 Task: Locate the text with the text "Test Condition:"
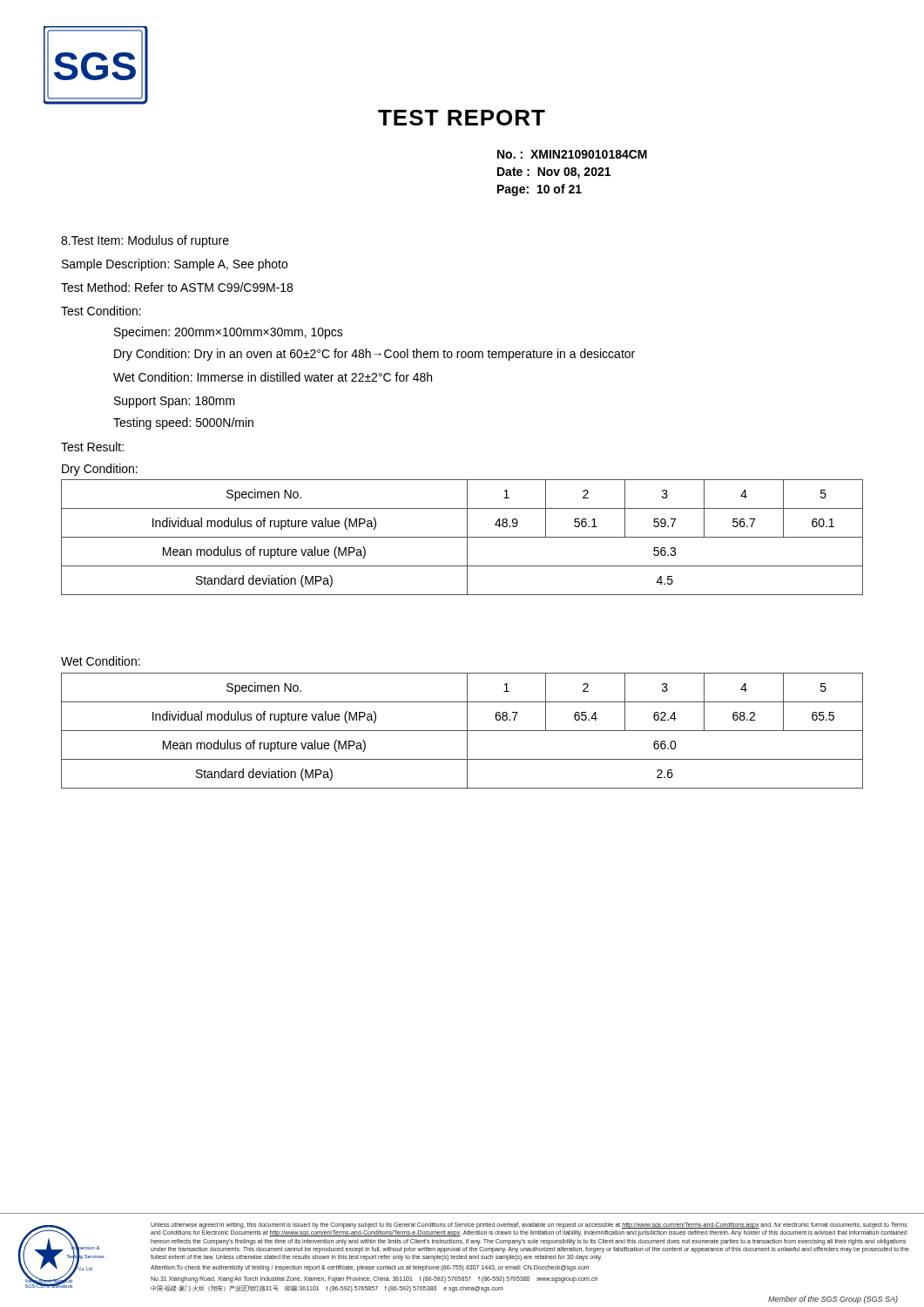pos(101,311)
